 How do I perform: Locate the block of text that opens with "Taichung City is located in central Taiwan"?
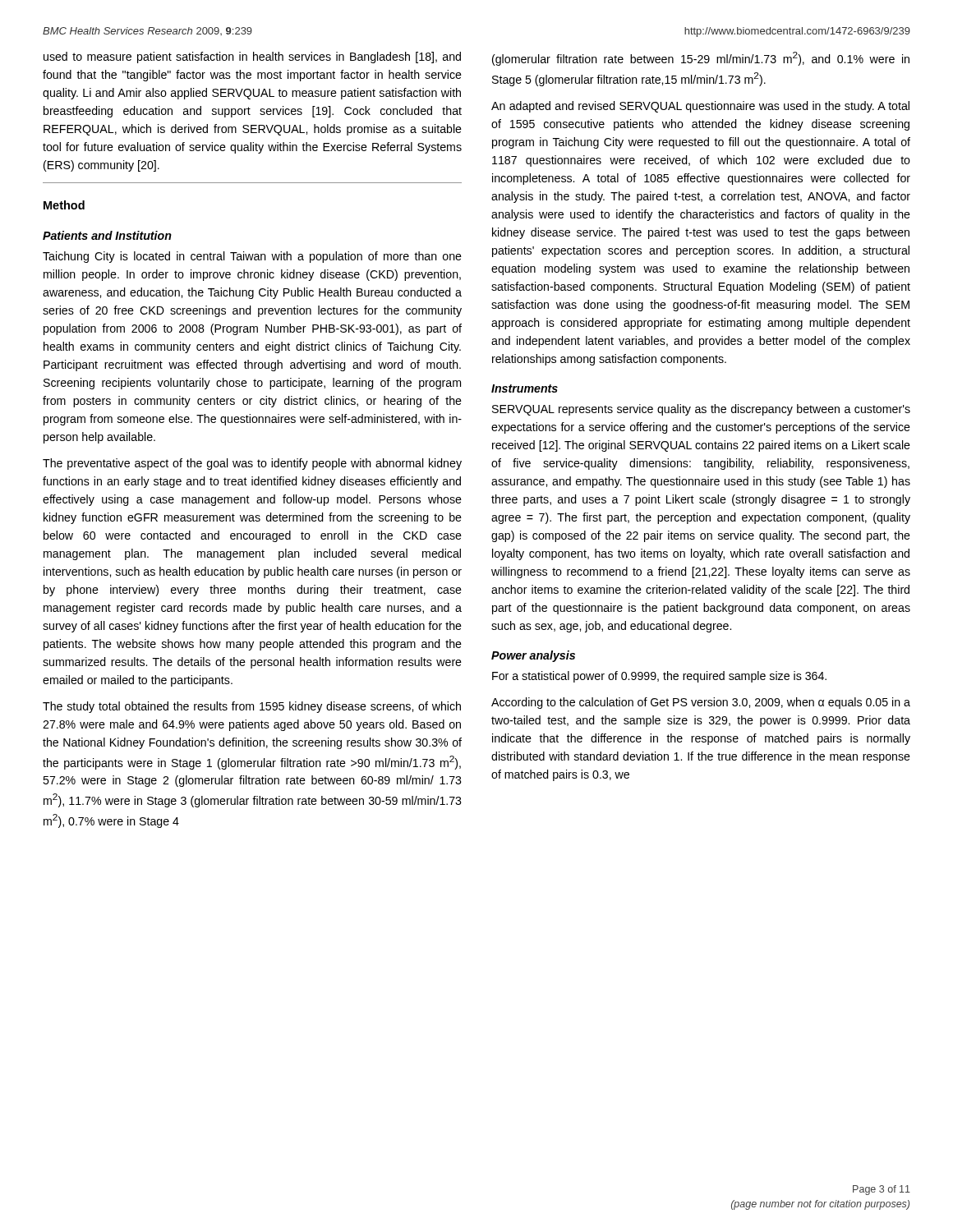point(252,346)
